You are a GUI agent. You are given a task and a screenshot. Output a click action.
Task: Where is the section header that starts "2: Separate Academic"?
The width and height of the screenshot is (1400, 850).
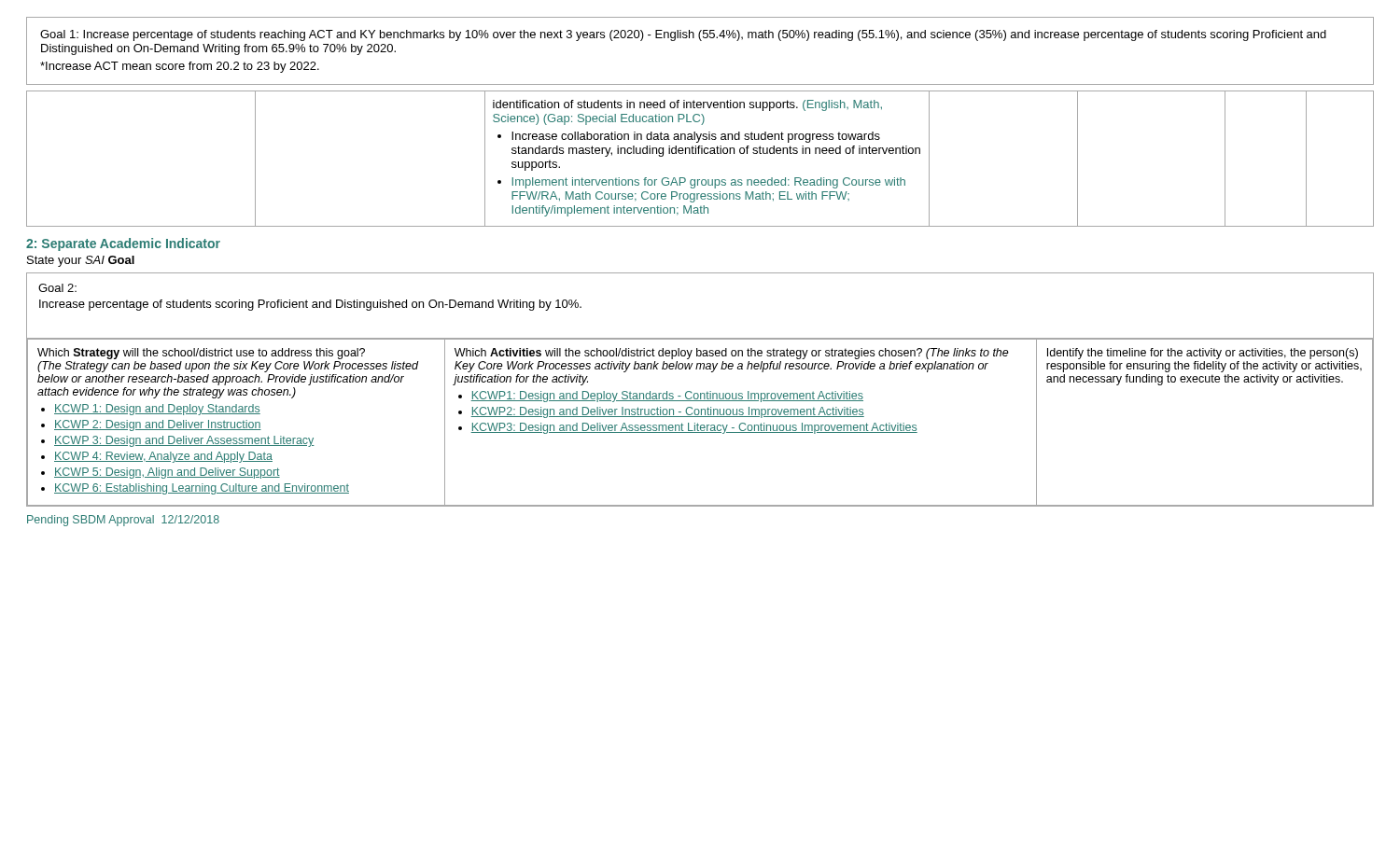click(x=123, y=244)
